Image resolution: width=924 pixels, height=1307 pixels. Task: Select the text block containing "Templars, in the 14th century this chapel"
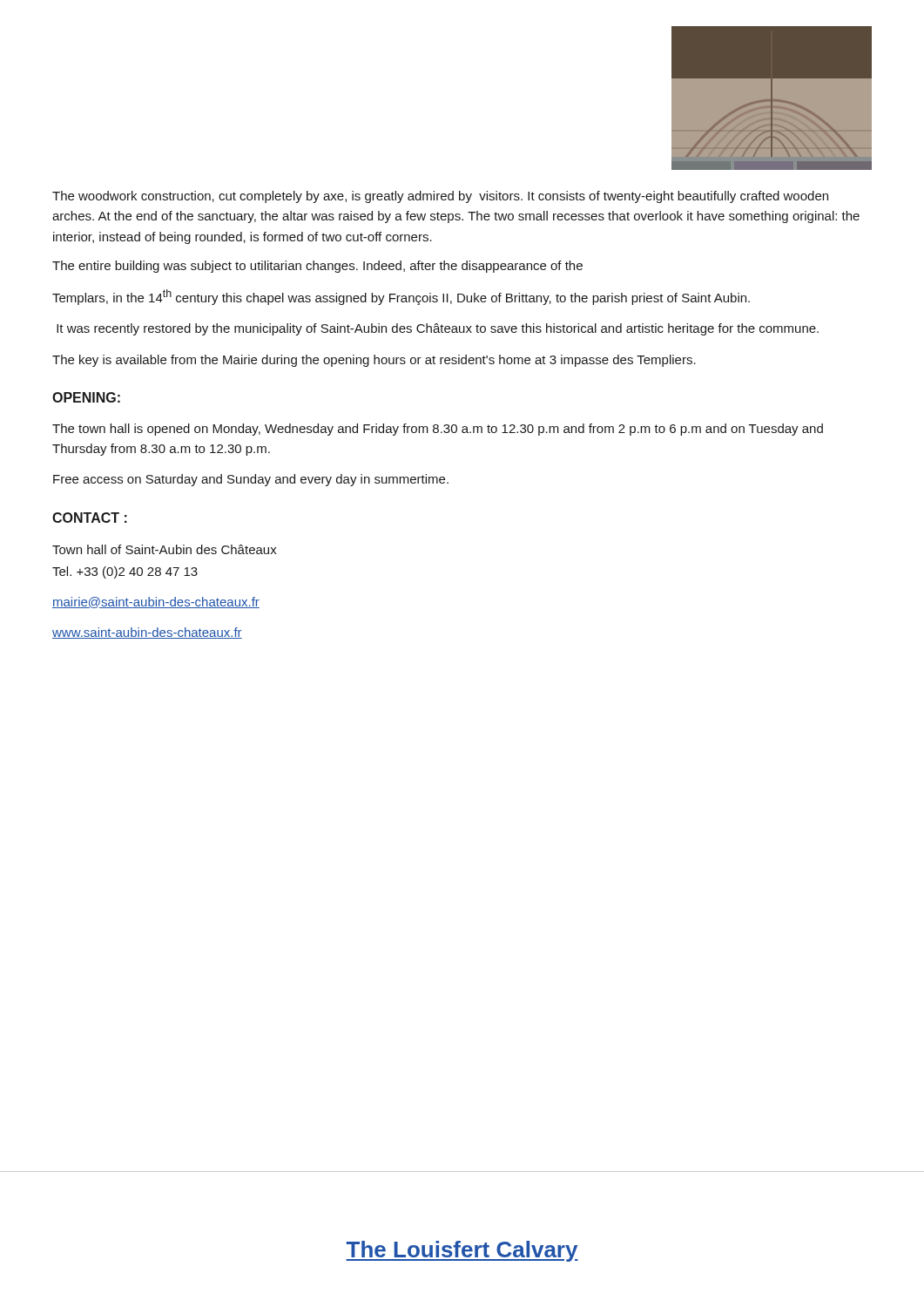tap(462, 297)
